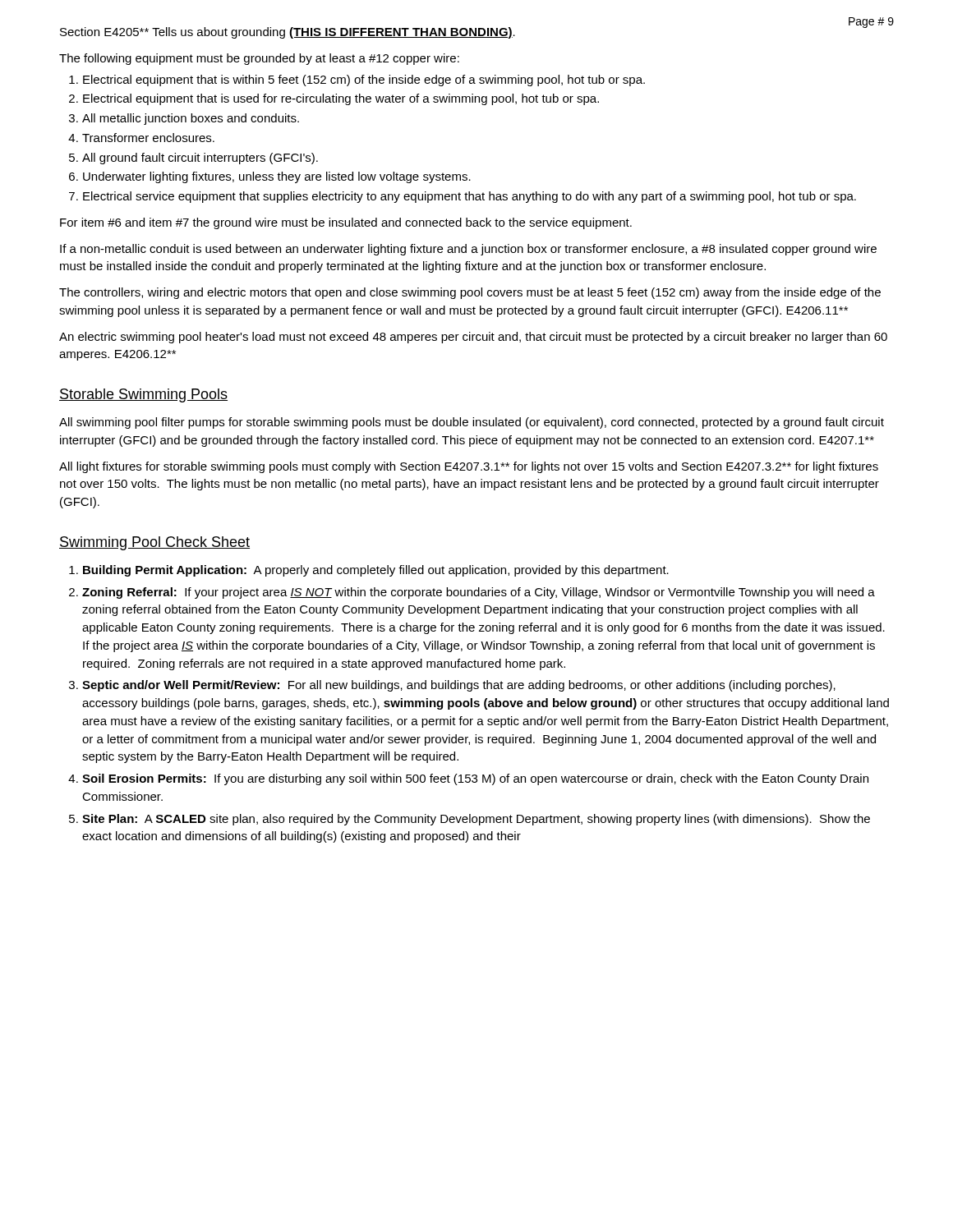Locate the passage starting "All swimming pool filter pumps for storable"
The image size is (953, 1232).
click(471, 431)
